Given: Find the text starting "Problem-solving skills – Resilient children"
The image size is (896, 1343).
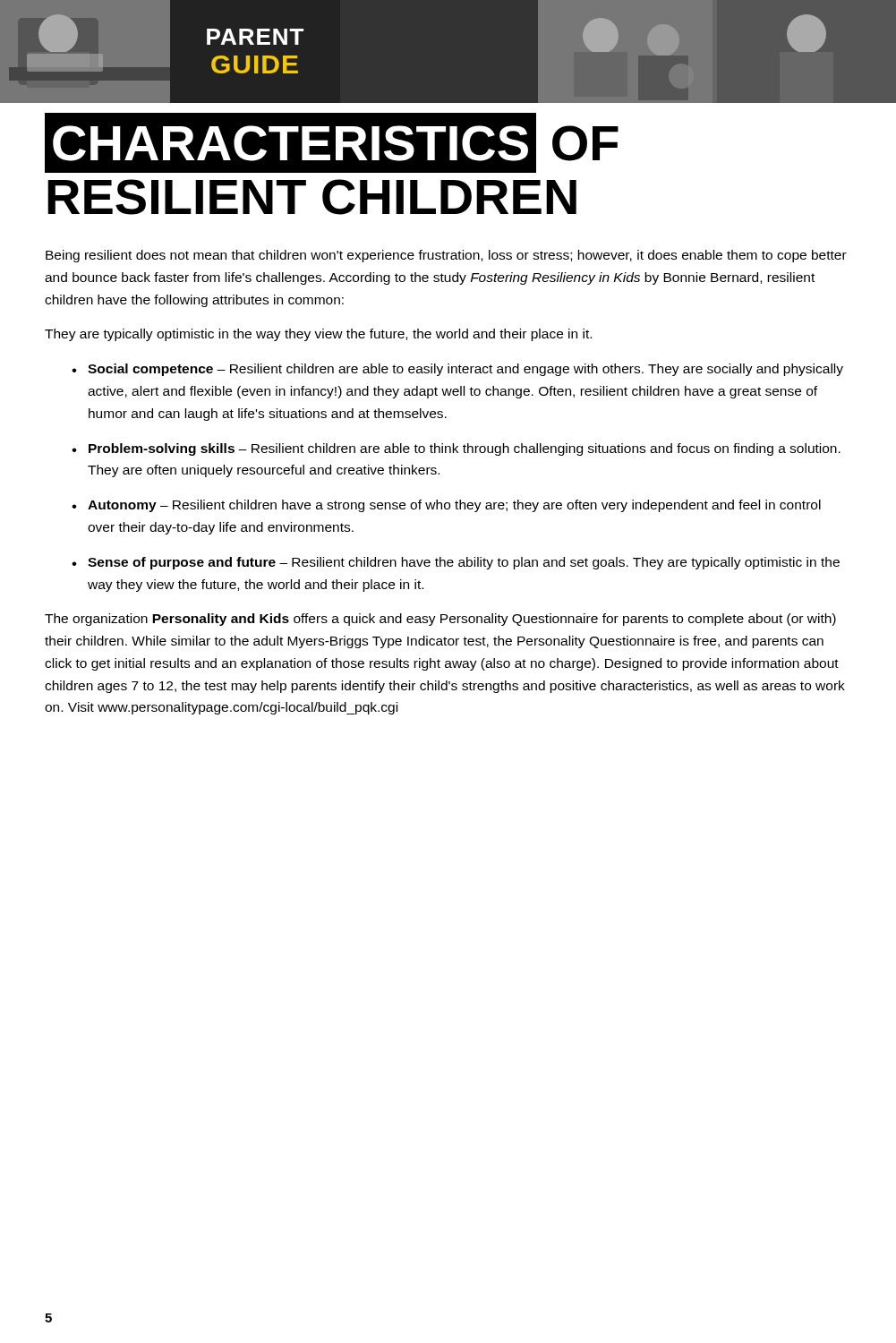Looking at the screenshot, I should click(x=464, y=459).
